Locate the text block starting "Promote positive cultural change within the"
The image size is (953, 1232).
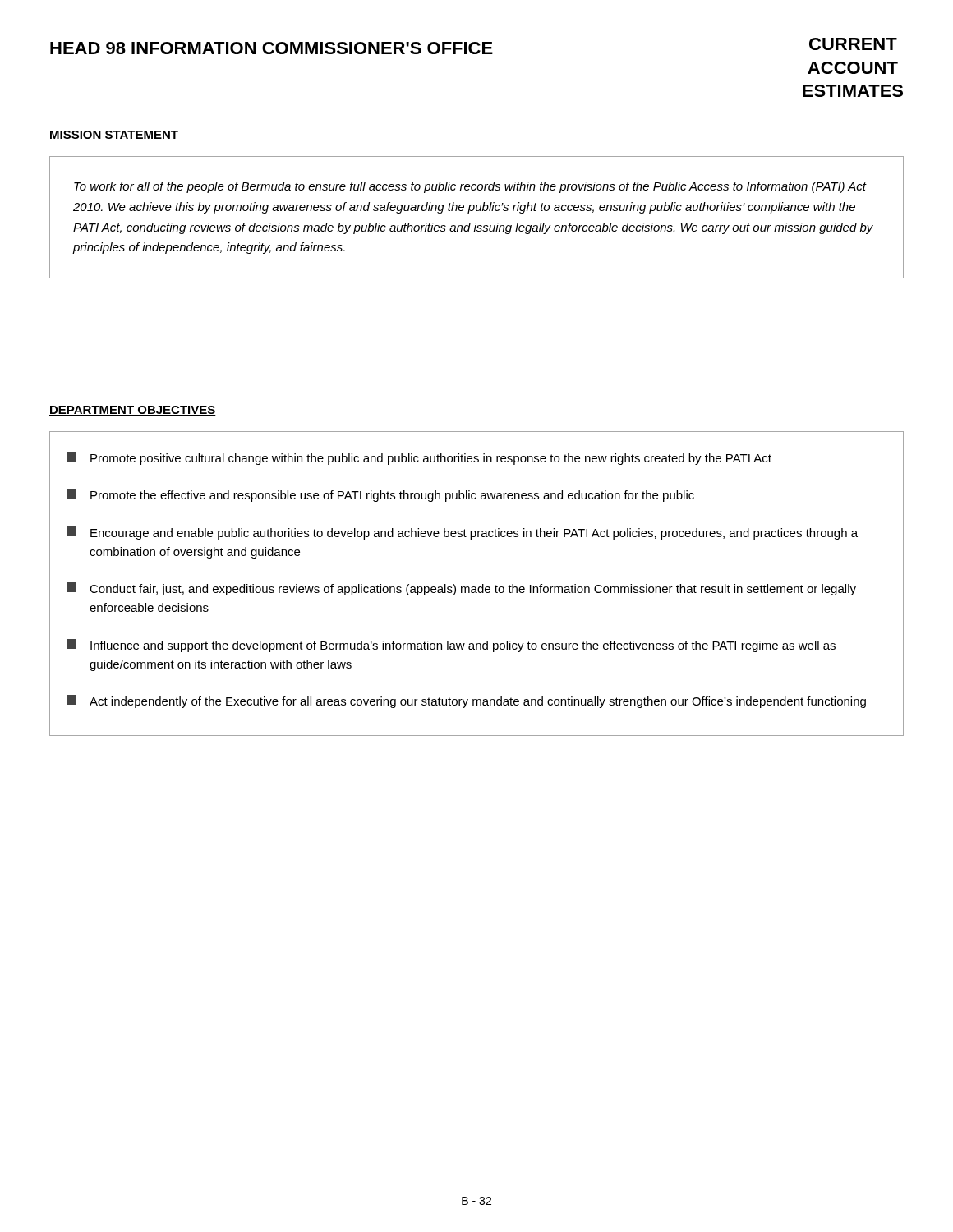click(x=476, y=458)
